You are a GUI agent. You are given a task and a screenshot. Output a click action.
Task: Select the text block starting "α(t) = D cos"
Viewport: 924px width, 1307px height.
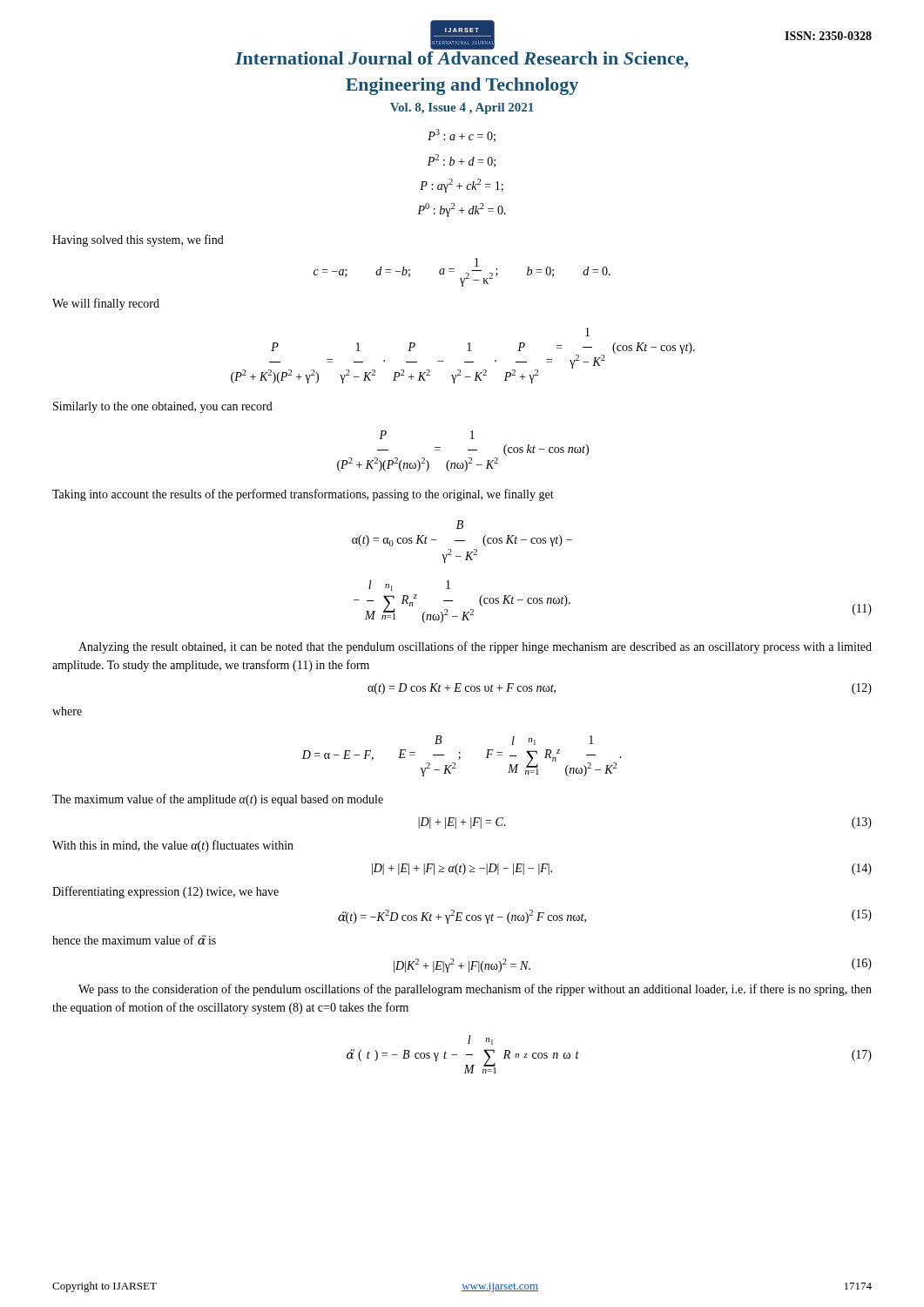tap(458, 688)
